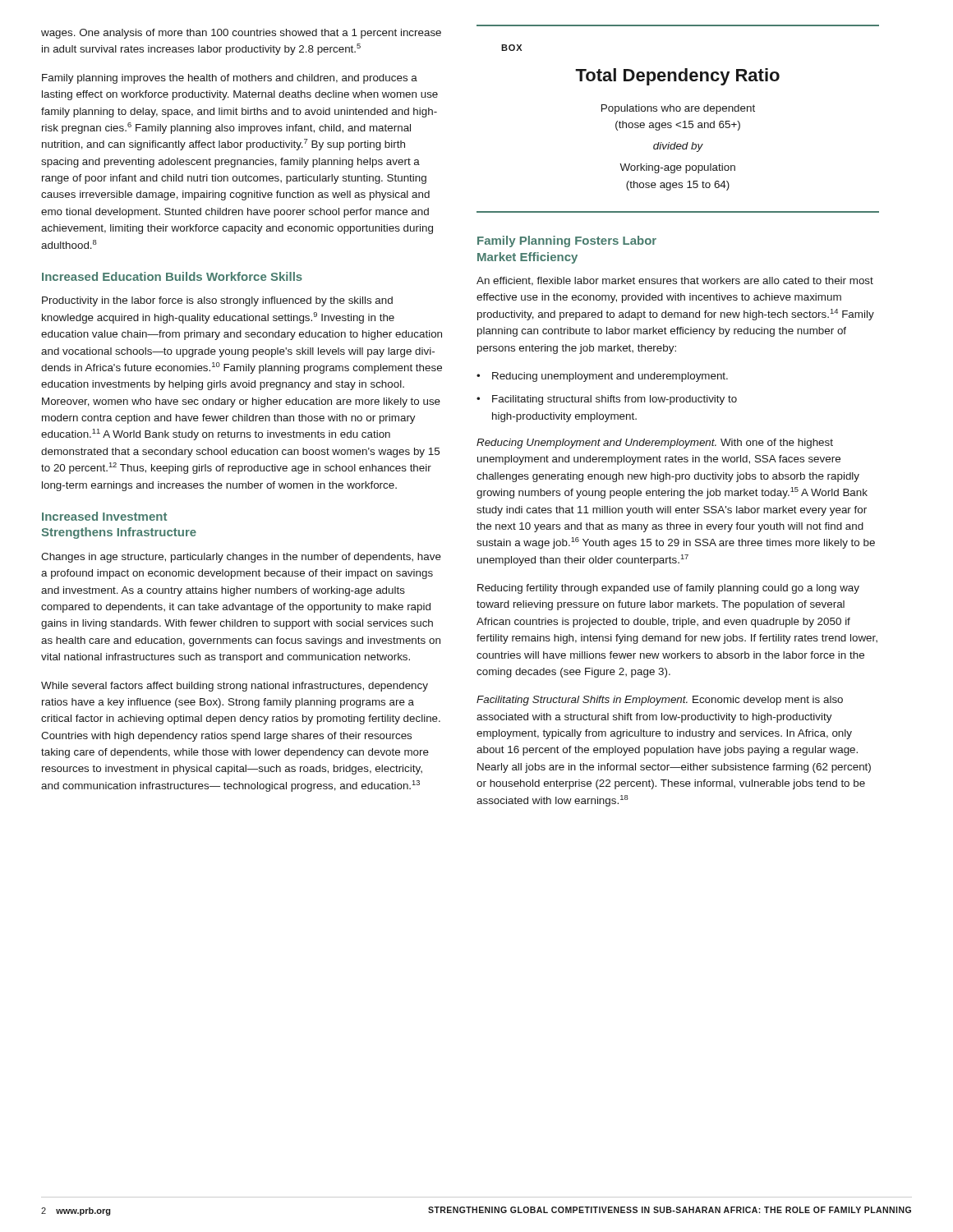Locate the block of text that opens with "Facilitating Structural Shifts"
The width and height of the screenshot is (953, 1232).
click(674, 750)
